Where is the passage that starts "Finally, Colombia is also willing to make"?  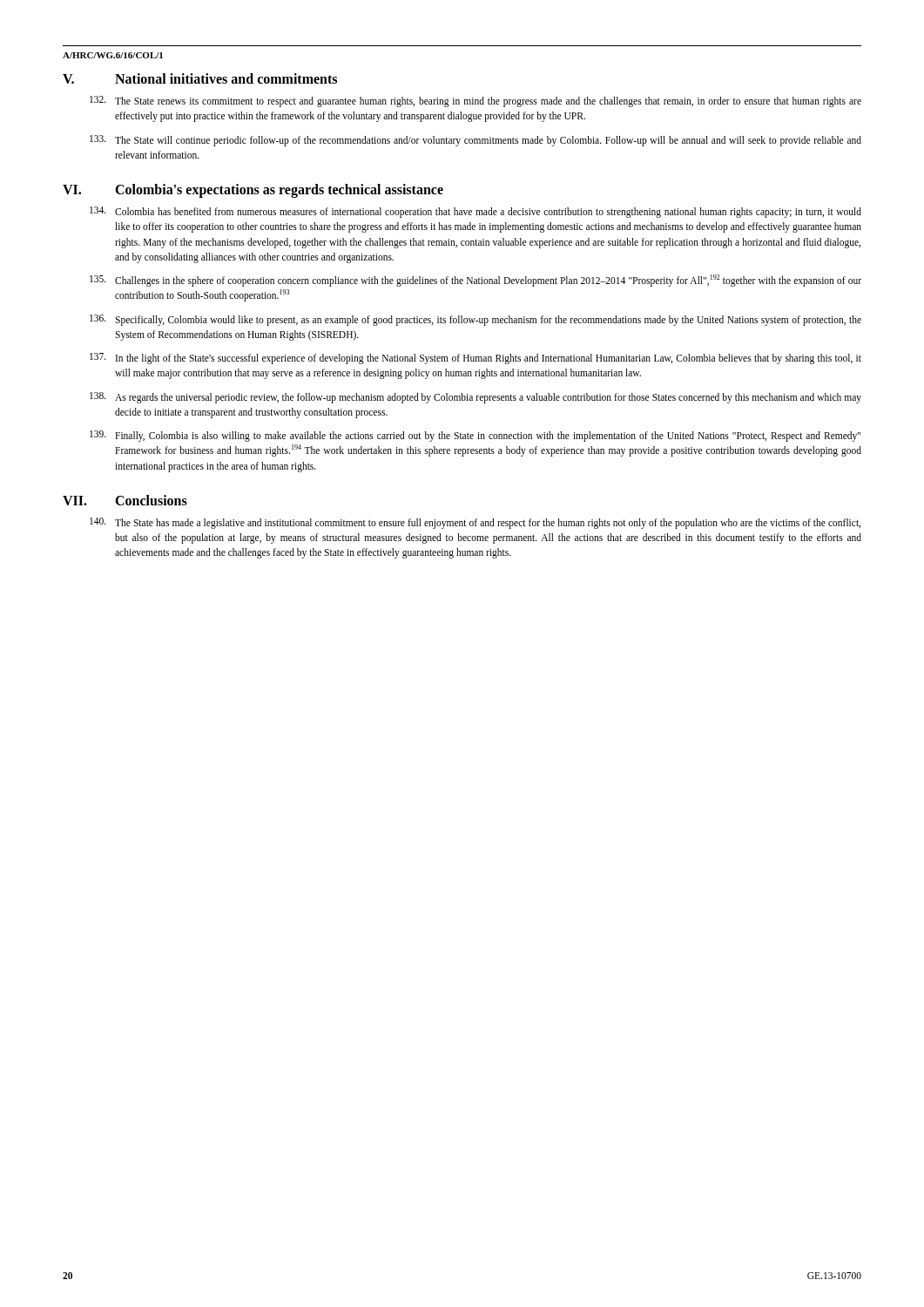pyautogui.click(x=462, y=451)
